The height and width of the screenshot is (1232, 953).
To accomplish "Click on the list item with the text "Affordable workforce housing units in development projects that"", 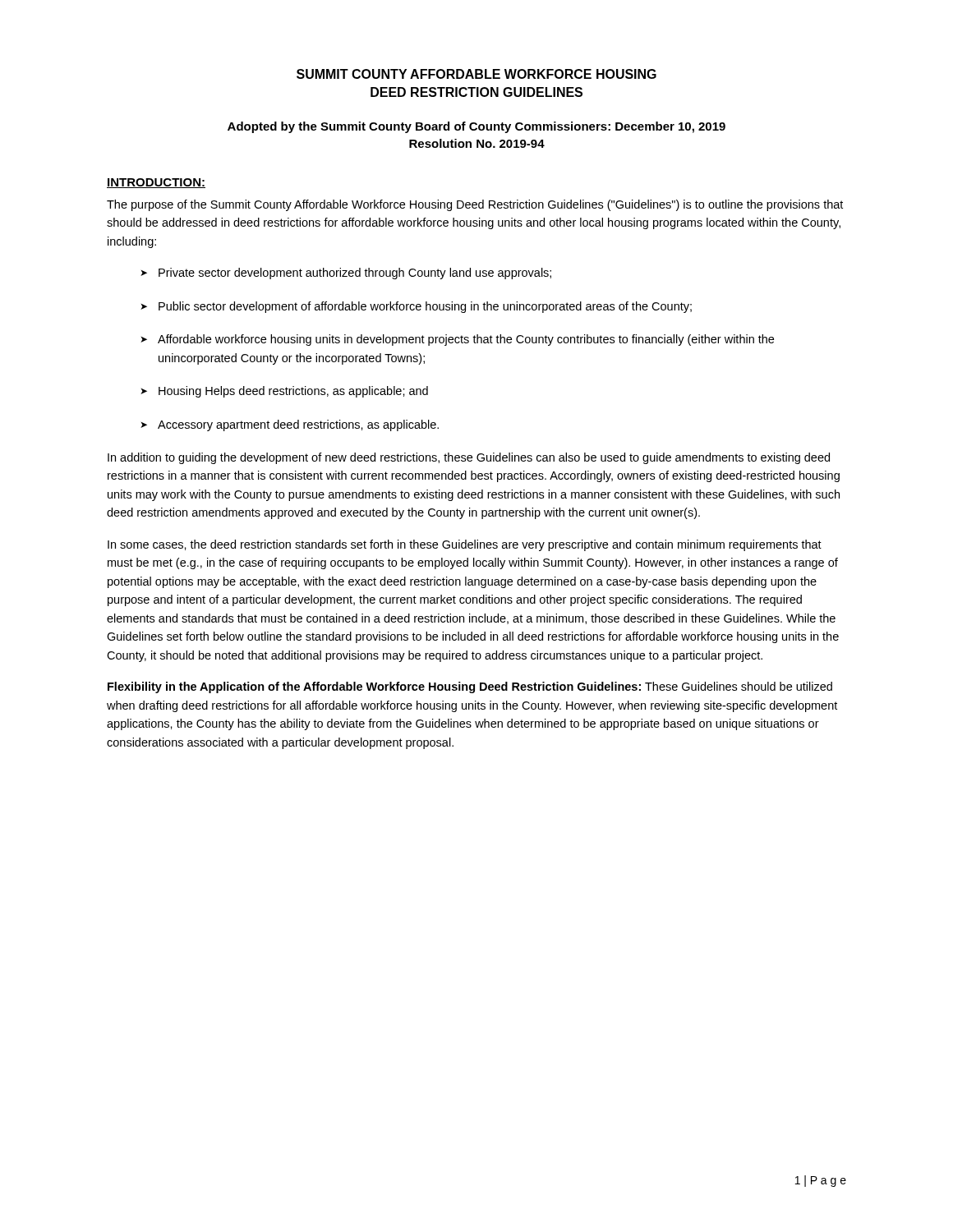I will coord(476,349).
